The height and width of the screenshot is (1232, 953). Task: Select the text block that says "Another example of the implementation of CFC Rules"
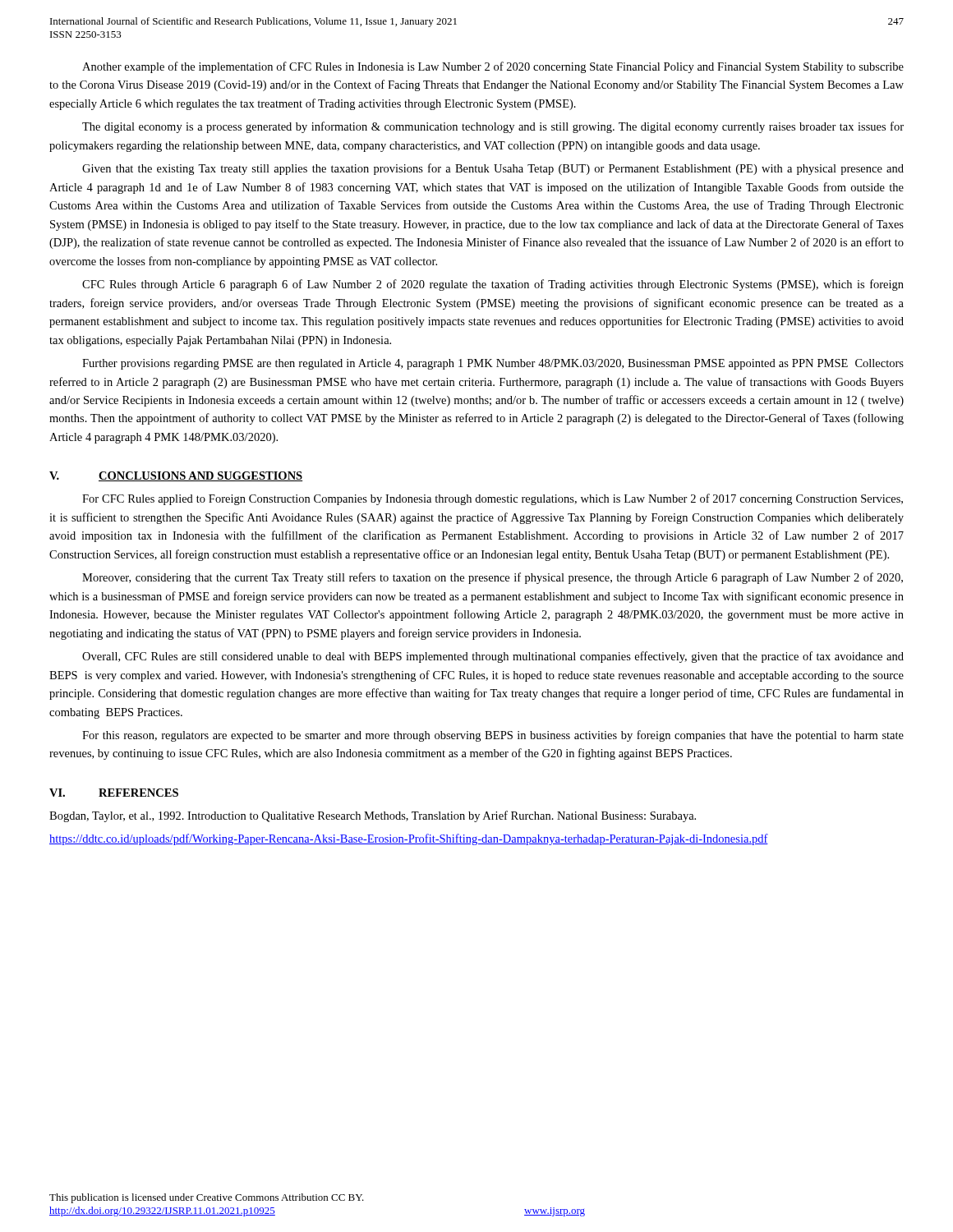pos(476,85)
